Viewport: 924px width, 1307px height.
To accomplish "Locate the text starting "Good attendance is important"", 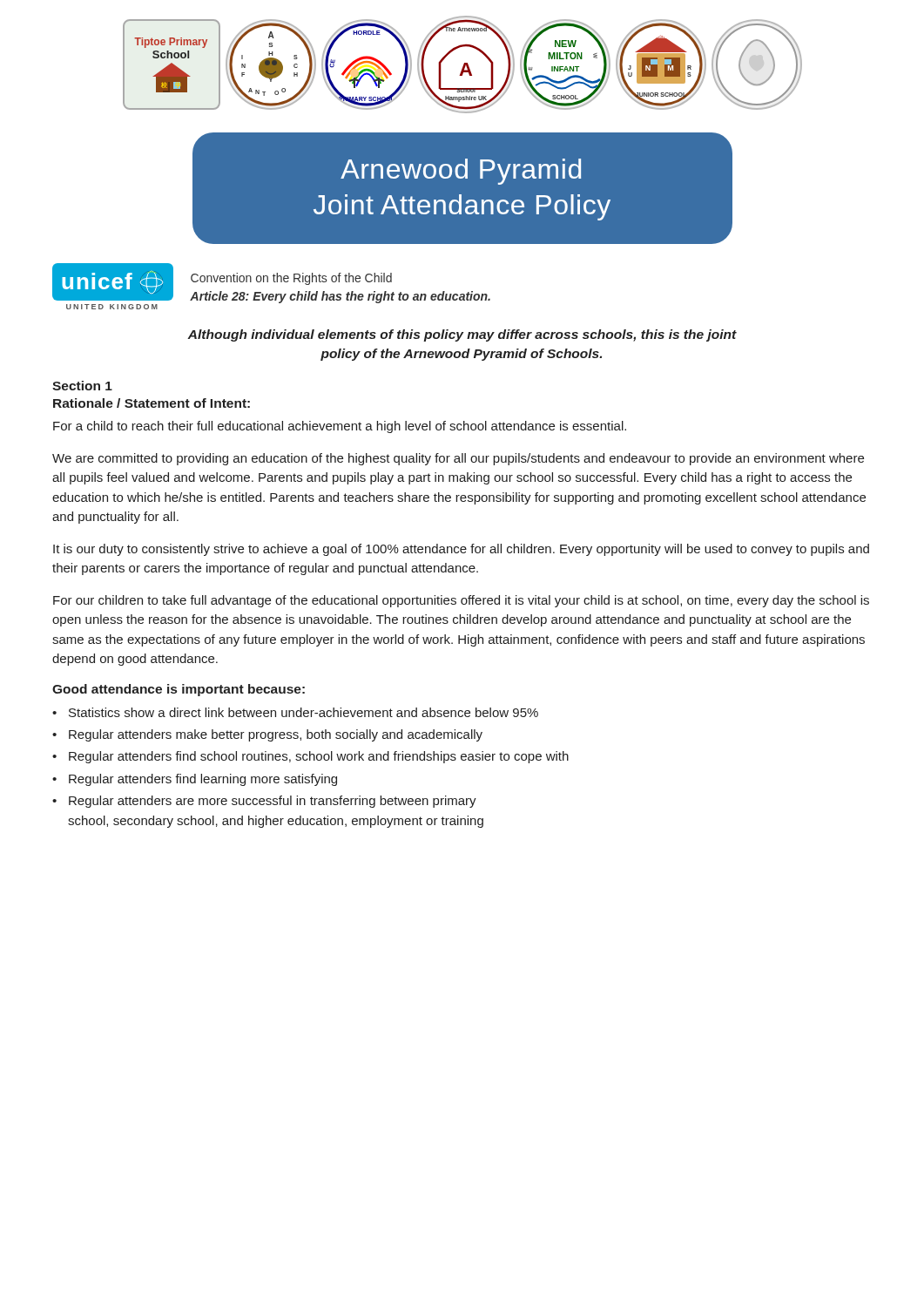I will point(179,689).
